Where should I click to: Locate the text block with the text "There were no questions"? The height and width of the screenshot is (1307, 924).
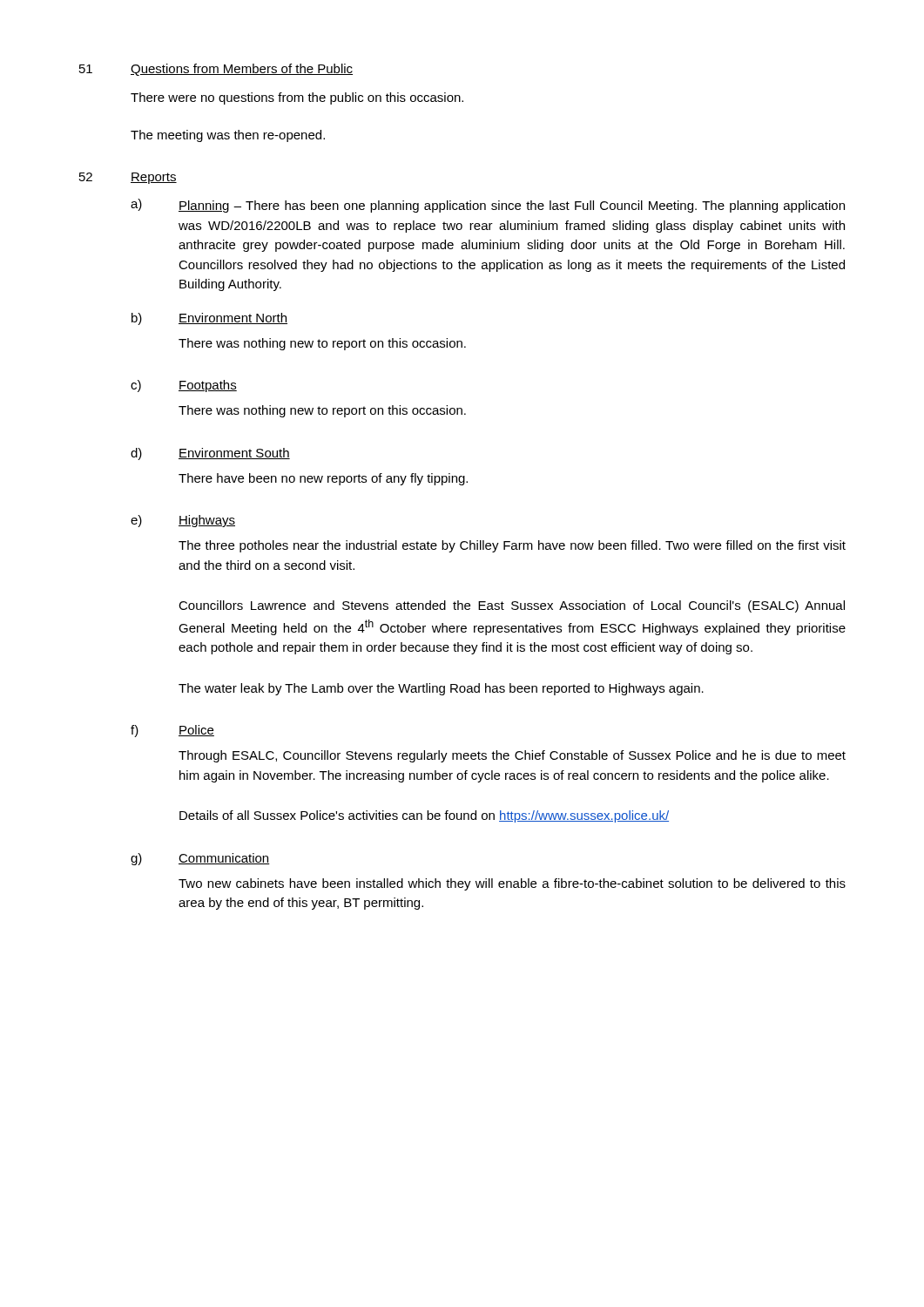coord(462,102)
